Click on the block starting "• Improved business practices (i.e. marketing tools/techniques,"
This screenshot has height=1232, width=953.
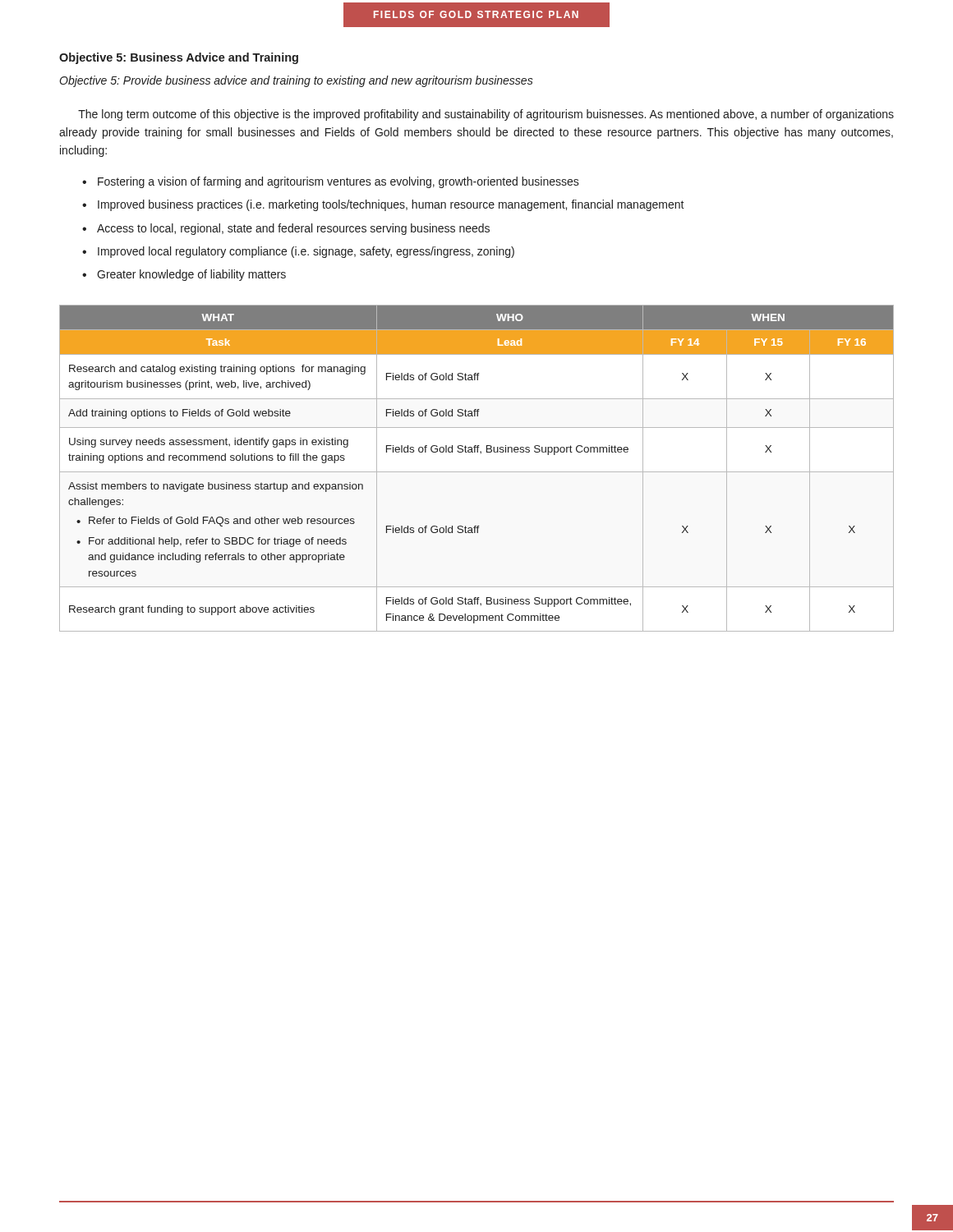[x=488, y=206]
